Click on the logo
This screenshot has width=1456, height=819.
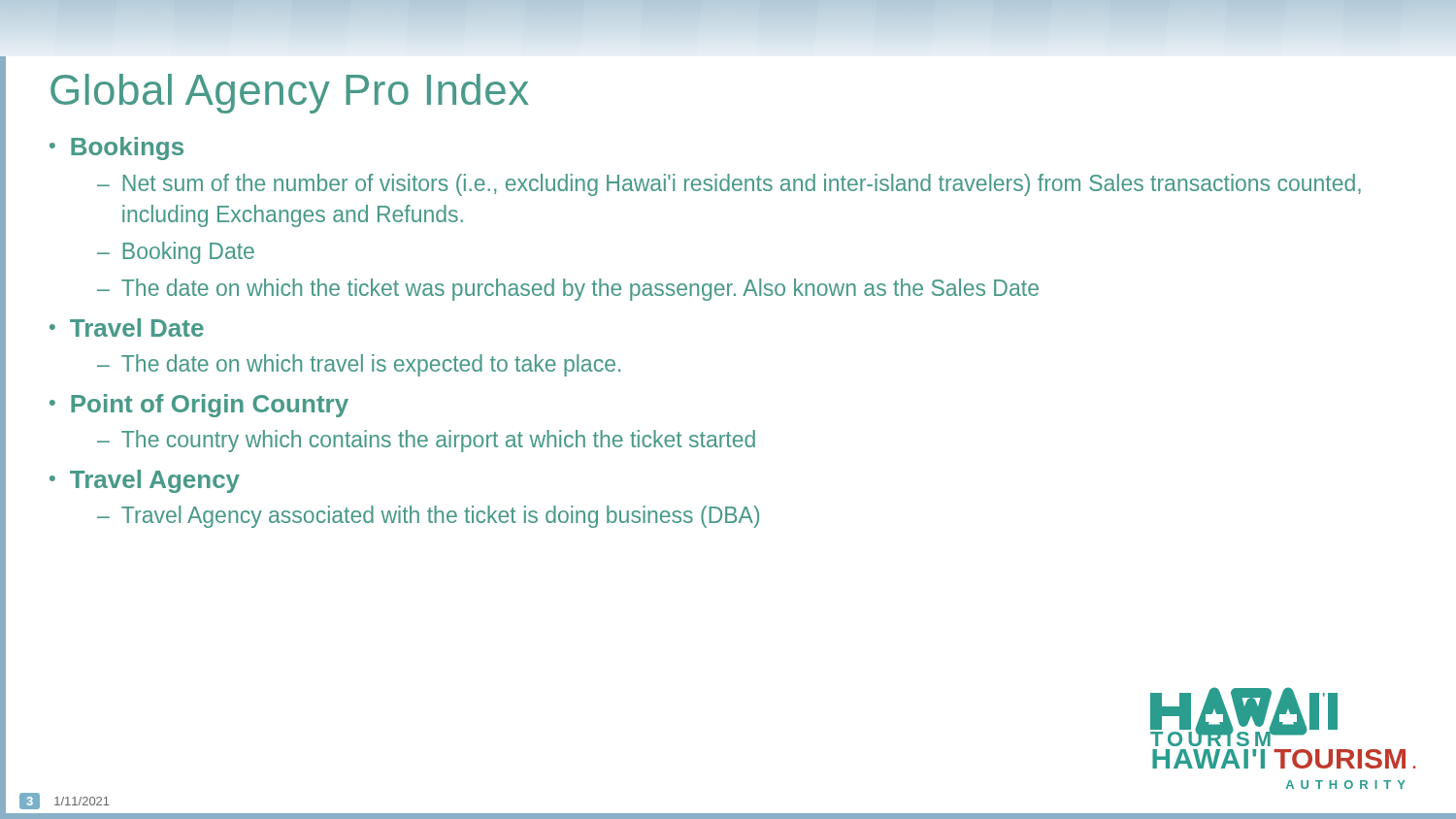(x=1284, y=736)
